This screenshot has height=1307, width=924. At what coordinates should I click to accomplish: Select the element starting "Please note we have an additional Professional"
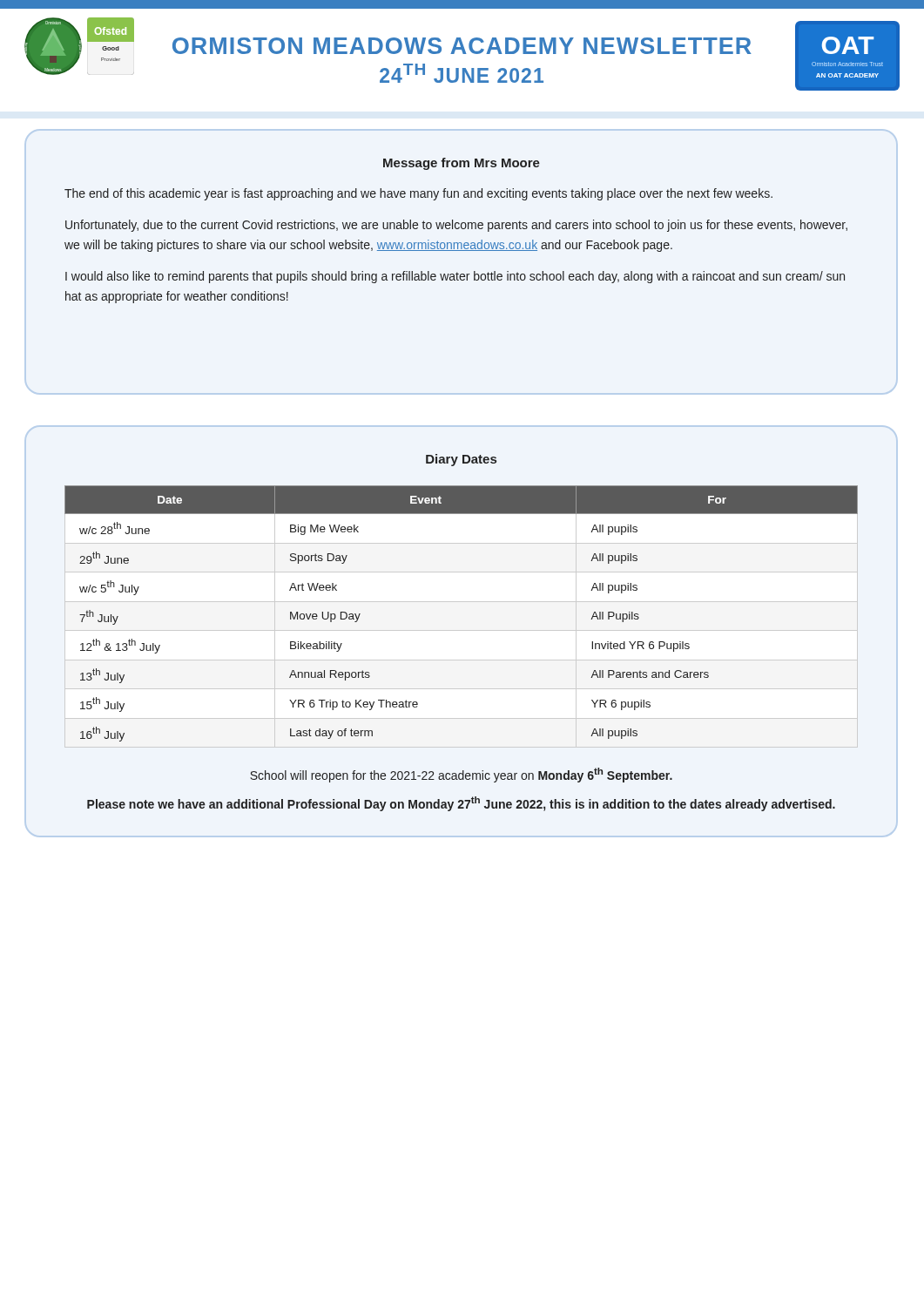click(x=461, y=803)
